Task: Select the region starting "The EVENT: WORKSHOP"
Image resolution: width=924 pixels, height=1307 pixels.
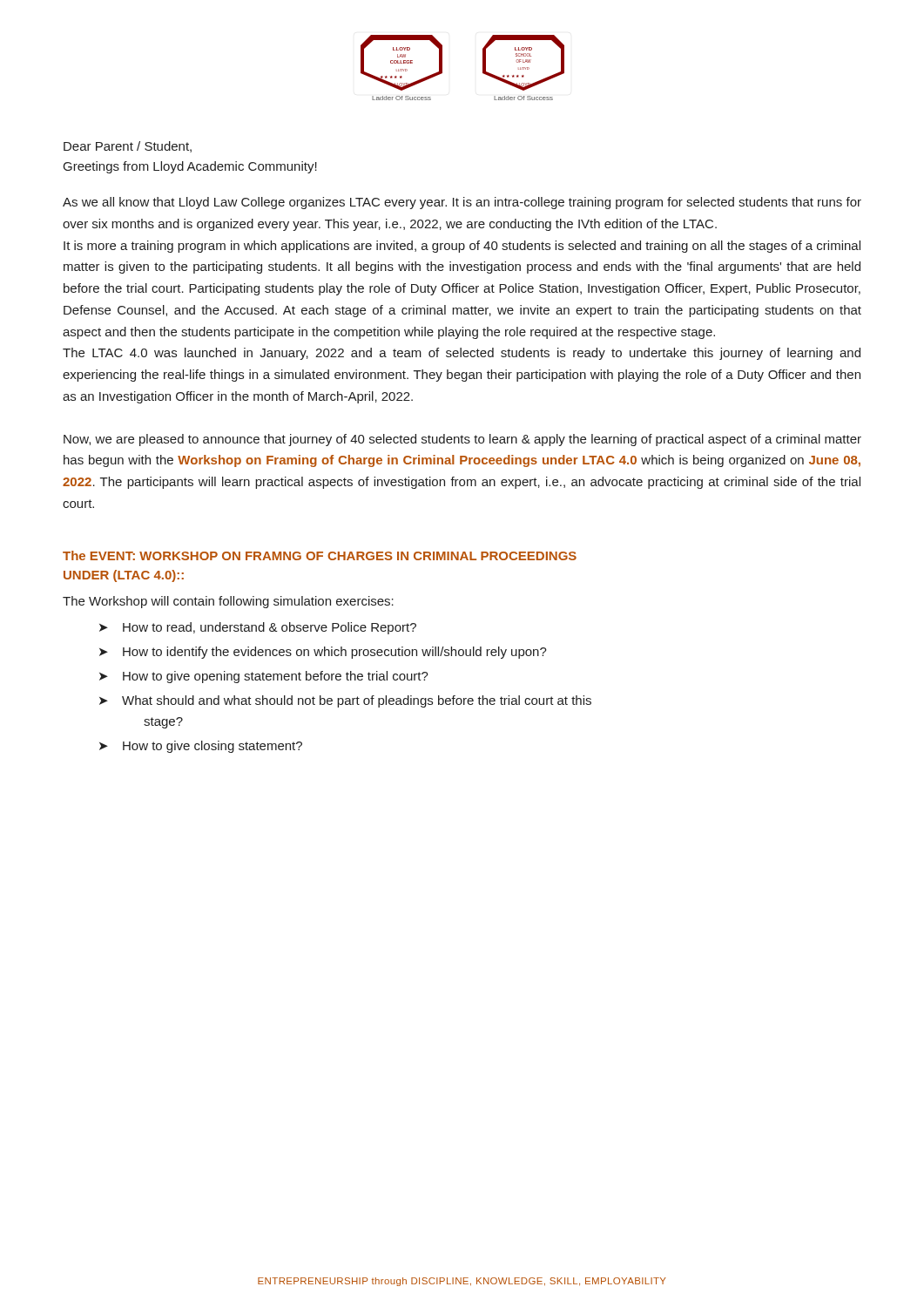Action: [x=320, y=565]
